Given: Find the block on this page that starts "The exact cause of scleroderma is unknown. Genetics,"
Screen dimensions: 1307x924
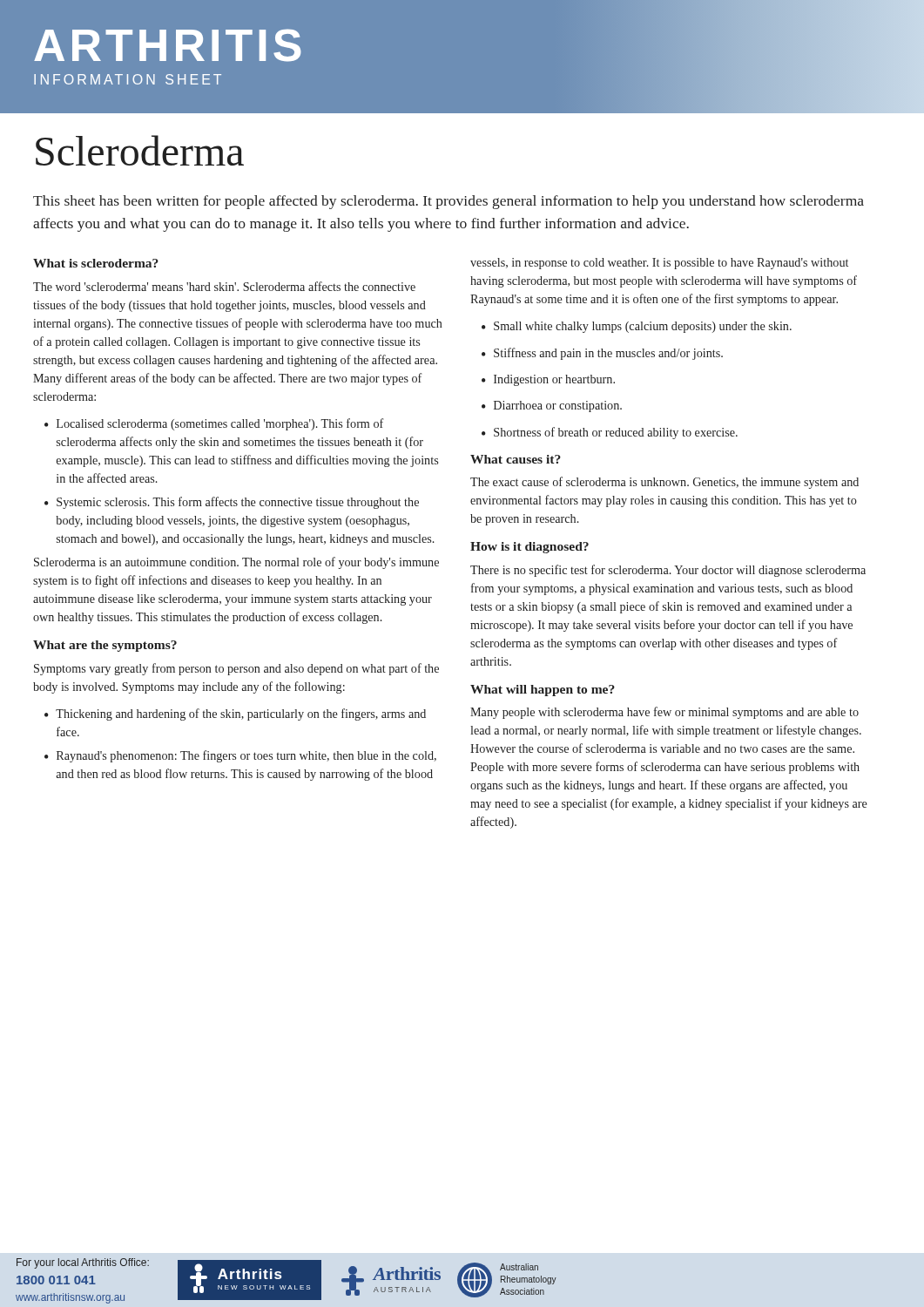Looking at the screenshot, I should point(671,501).
